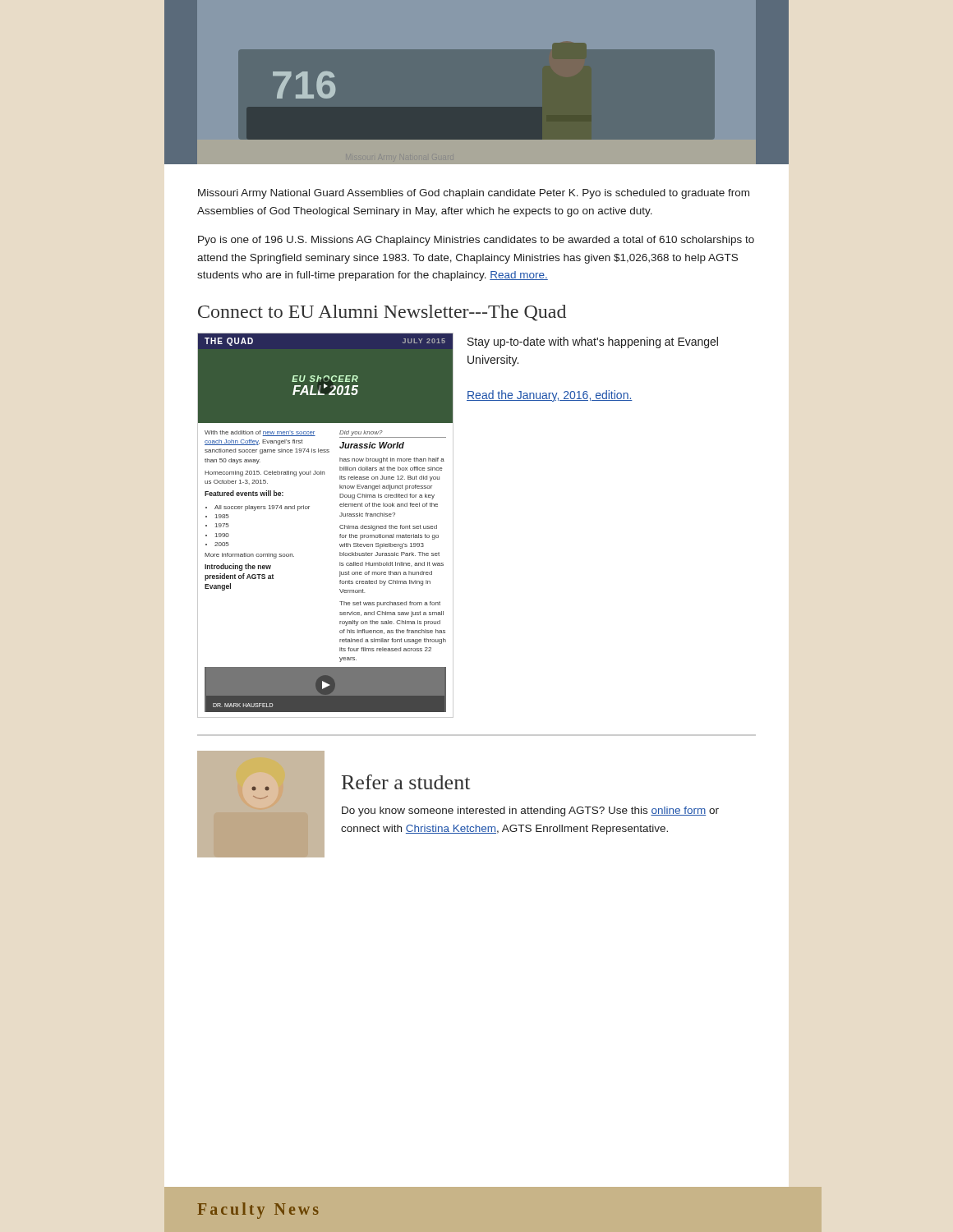
Task: Click on the region starting "Read the January, 2016, edition."
Action: pyautogui.click(x=611, y=395)
